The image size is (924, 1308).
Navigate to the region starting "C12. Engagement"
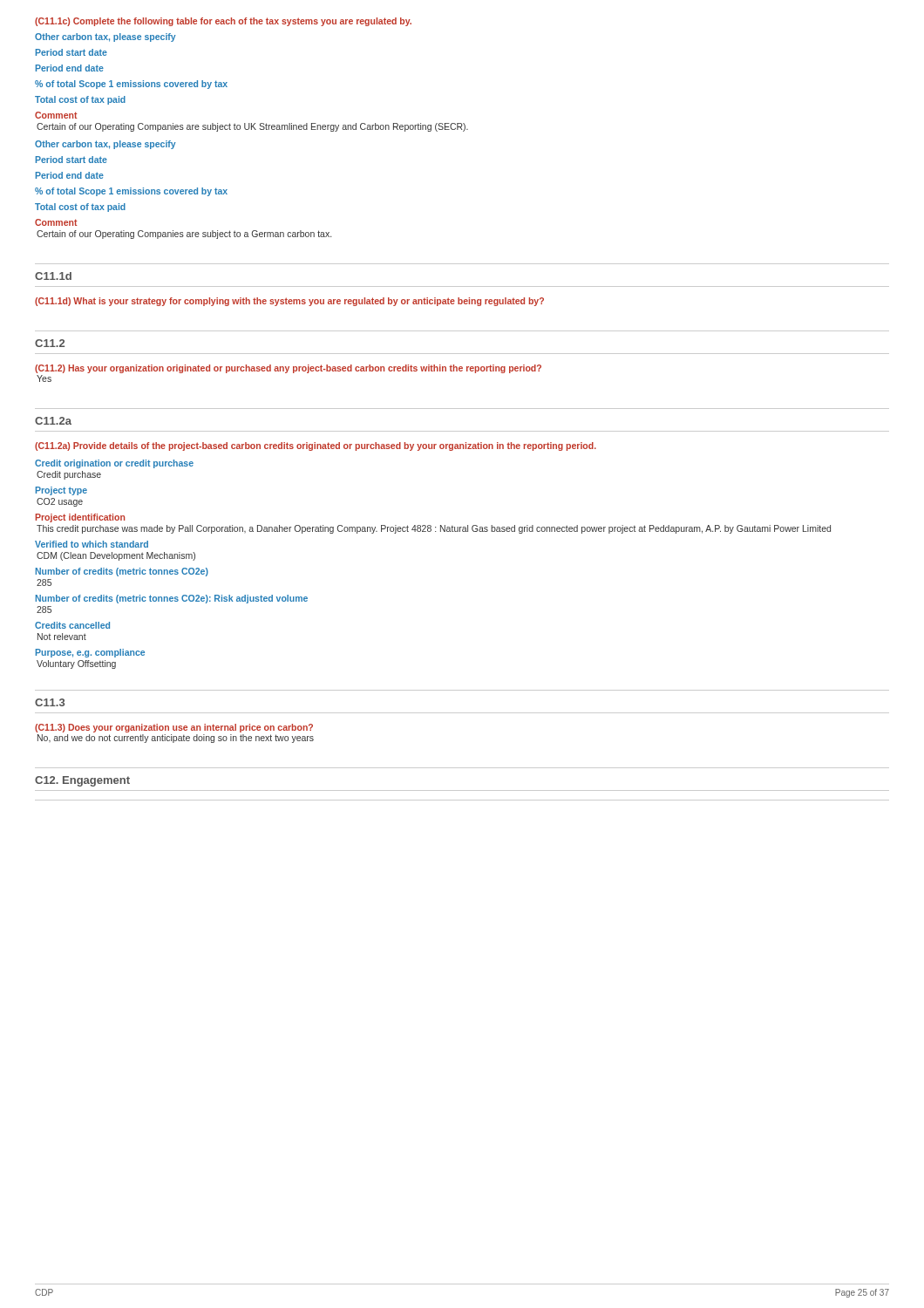click(x=462, y=780)
